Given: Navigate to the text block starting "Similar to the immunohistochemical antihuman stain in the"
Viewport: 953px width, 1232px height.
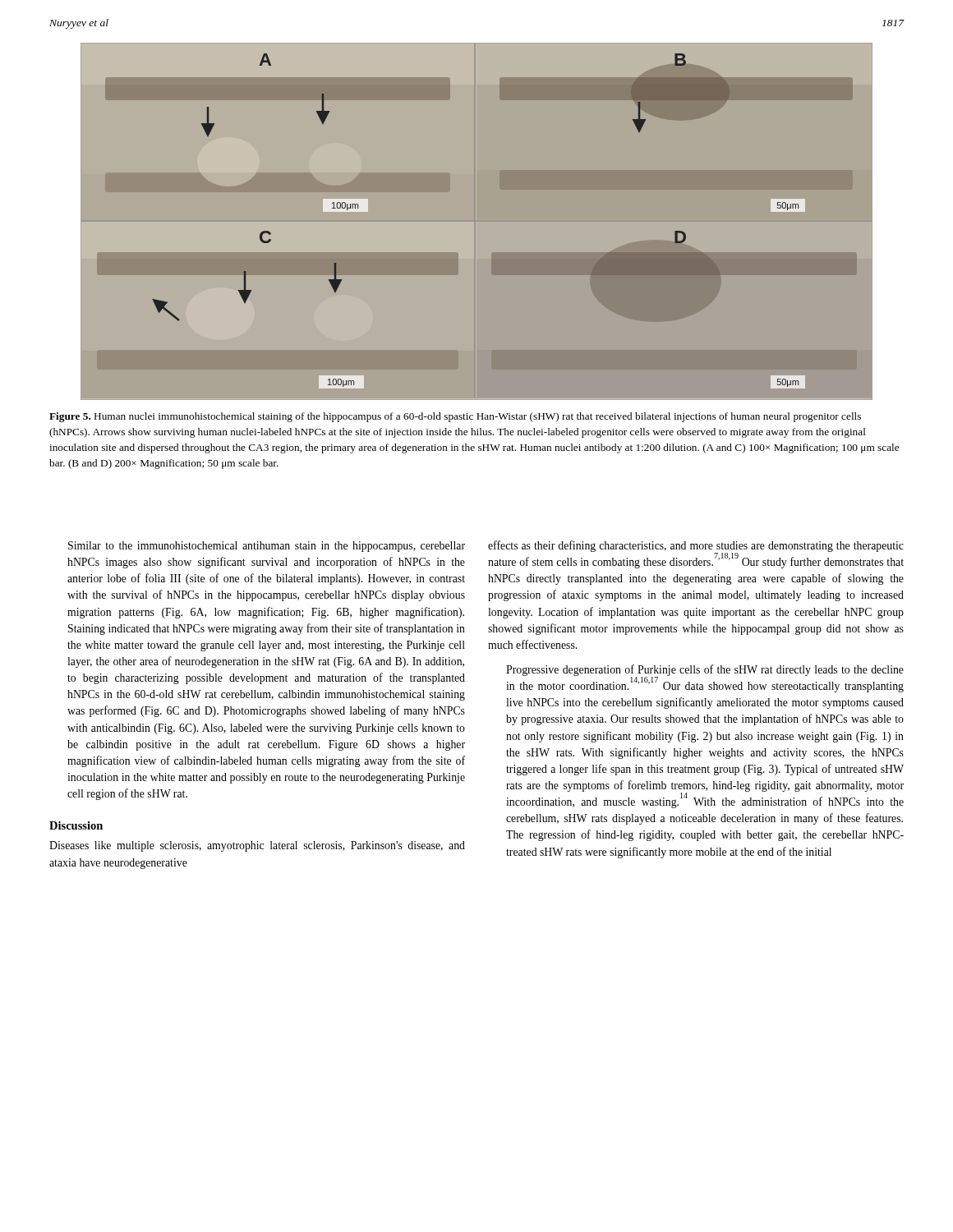Looking at the screenshot, I should (x=257, y=705).
